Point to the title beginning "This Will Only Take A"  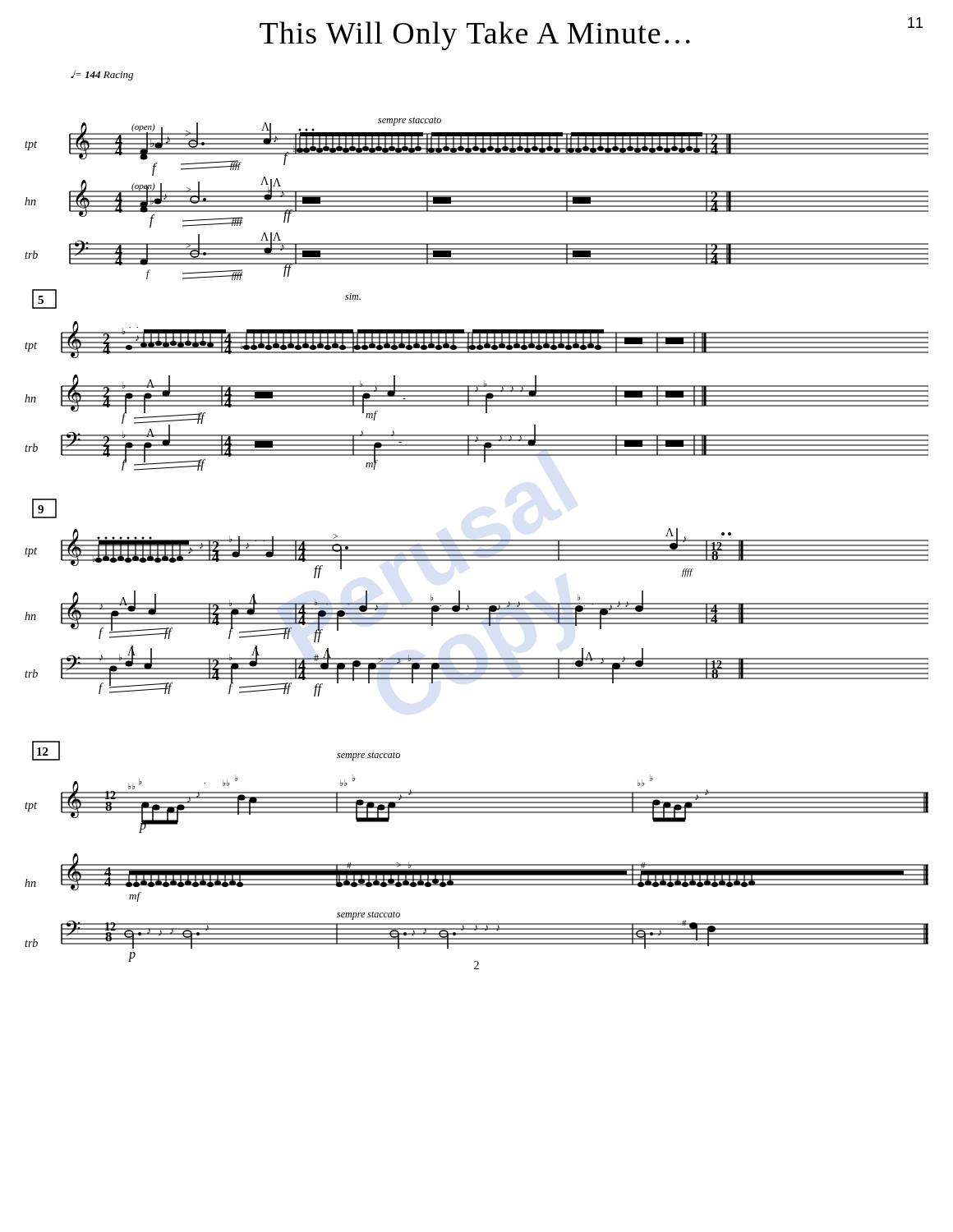476,33
